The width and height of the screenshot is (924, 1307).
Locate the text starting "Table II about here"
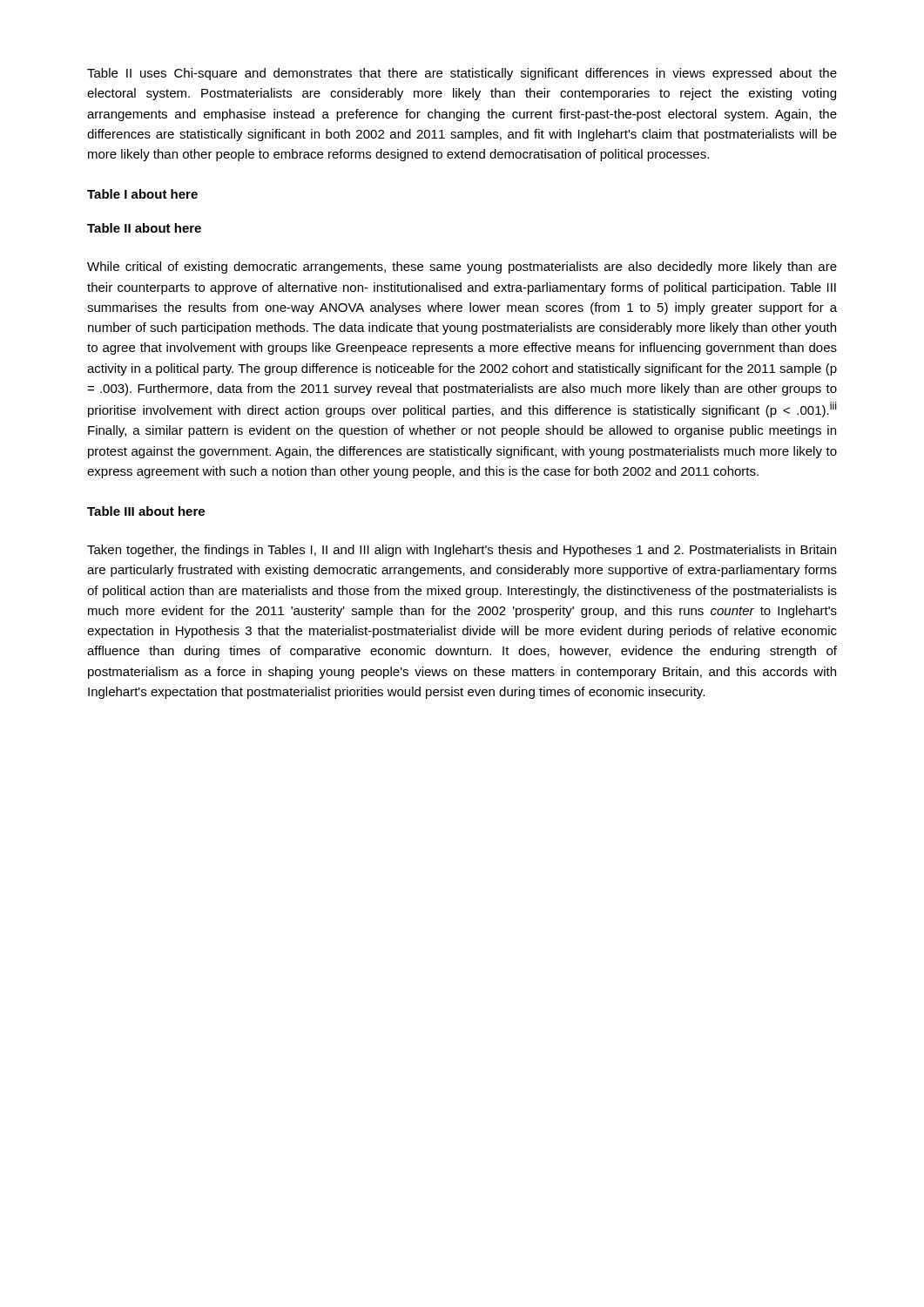144,228
